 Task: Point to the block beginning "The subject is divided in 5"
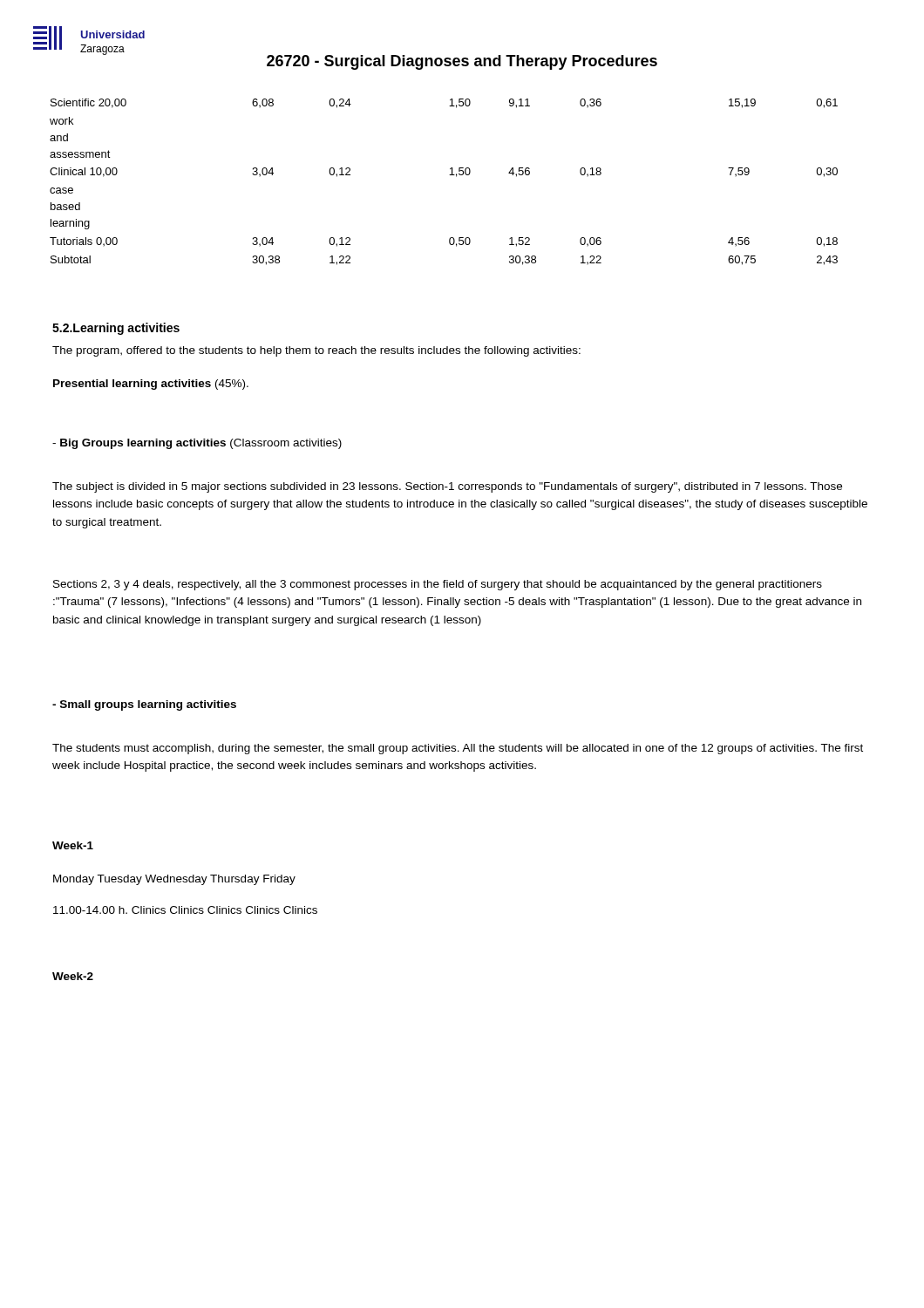coord(460,504)
